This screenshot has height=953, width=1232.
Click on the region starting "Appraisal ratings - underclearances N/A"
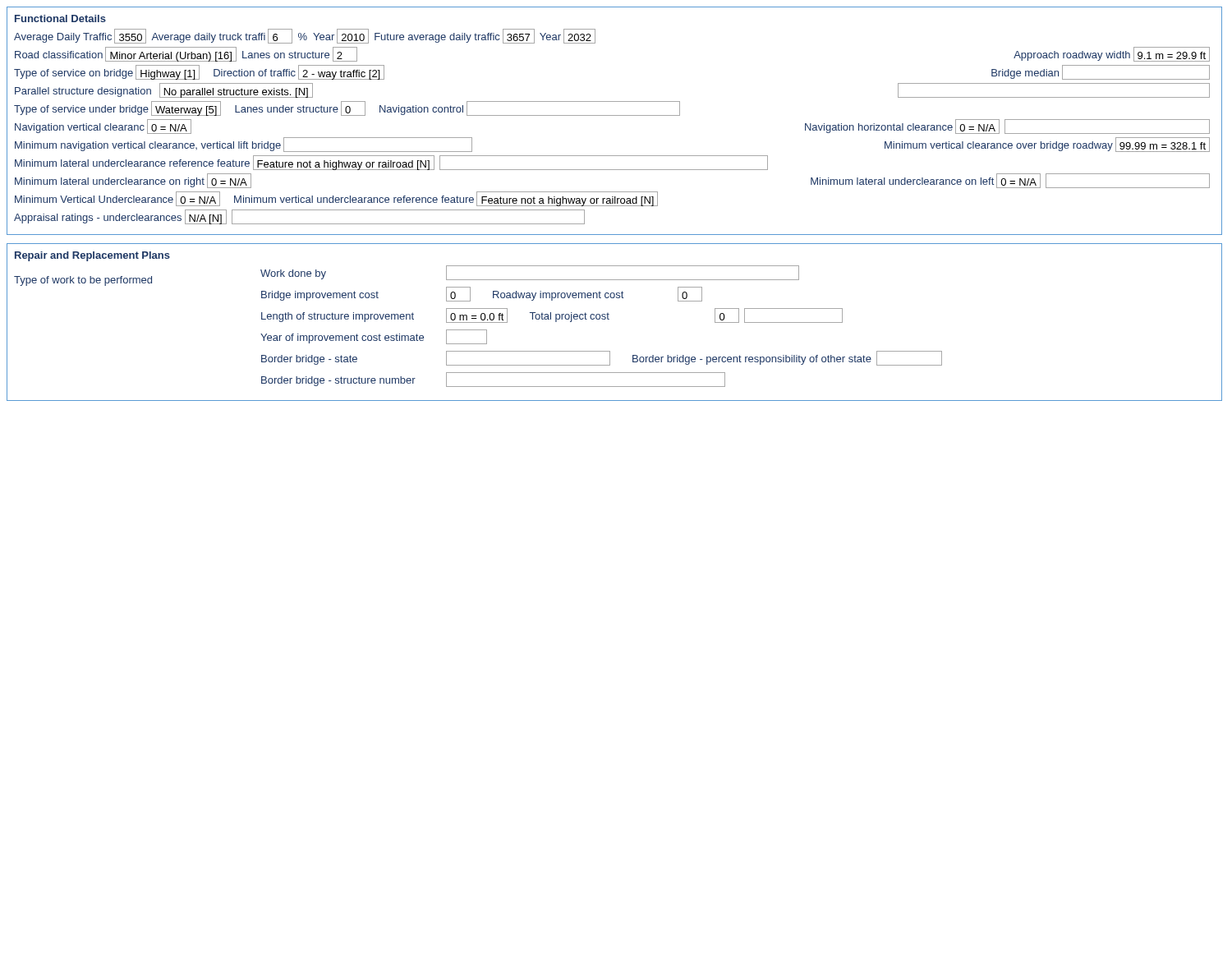click(x=299, y=217)
